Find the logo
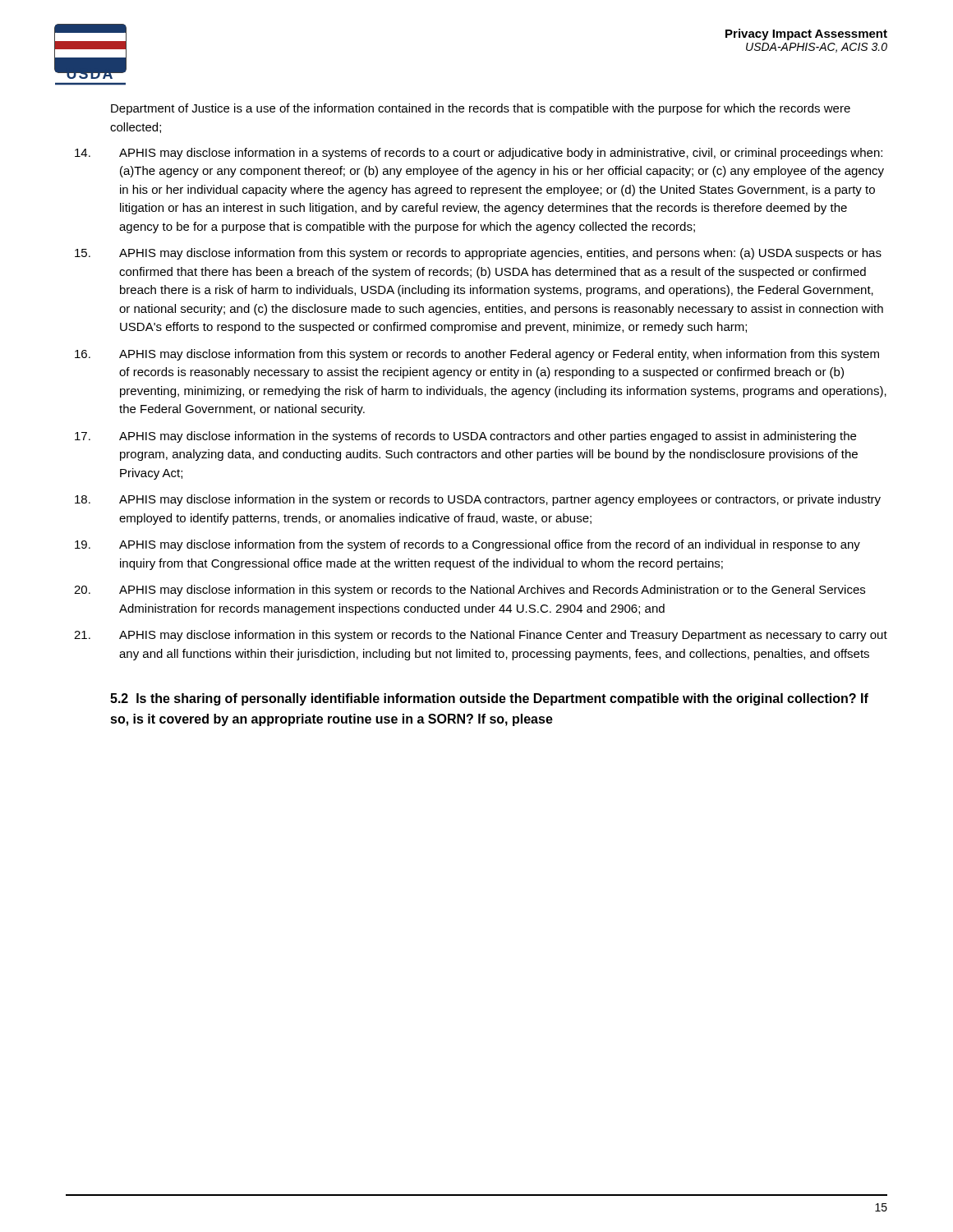The image size is (953, 1232). click(x=90, y=57)
